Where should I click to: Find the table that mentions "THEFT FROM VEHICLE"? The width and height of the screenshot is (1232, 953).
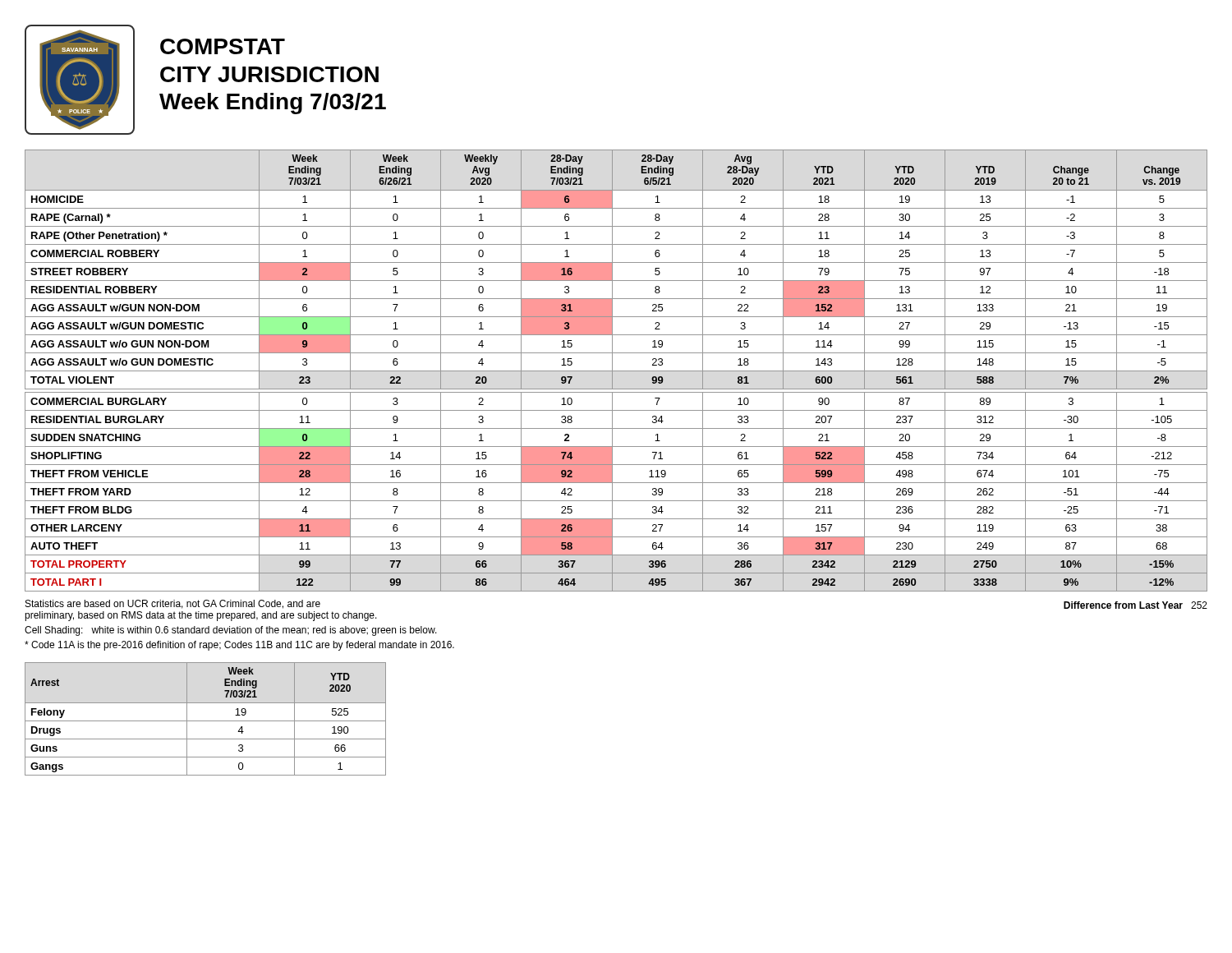tap(616, 371)
